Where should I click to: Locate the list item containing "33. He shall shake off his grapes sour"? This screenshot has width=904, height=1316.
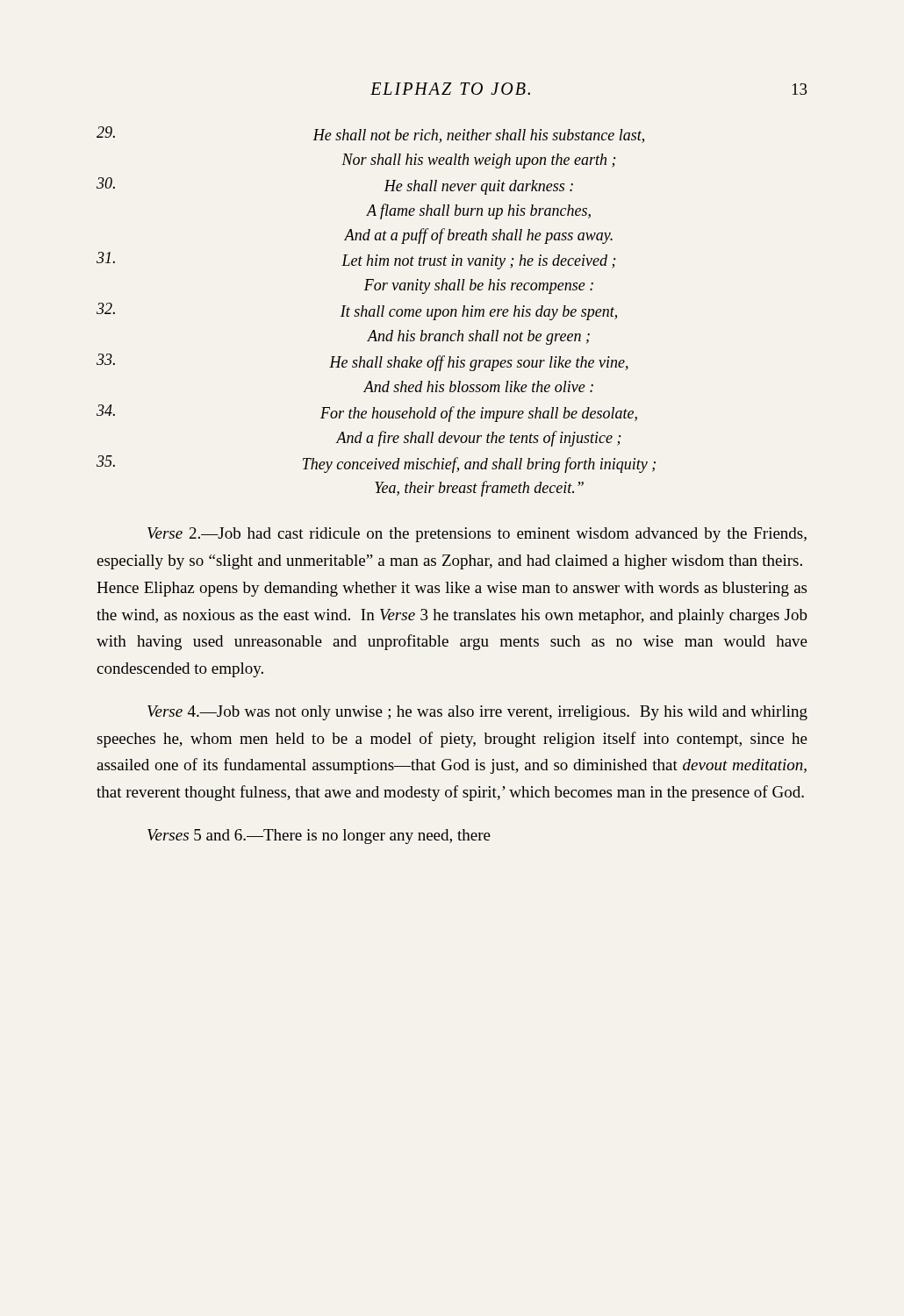click(x=452, y=375)
